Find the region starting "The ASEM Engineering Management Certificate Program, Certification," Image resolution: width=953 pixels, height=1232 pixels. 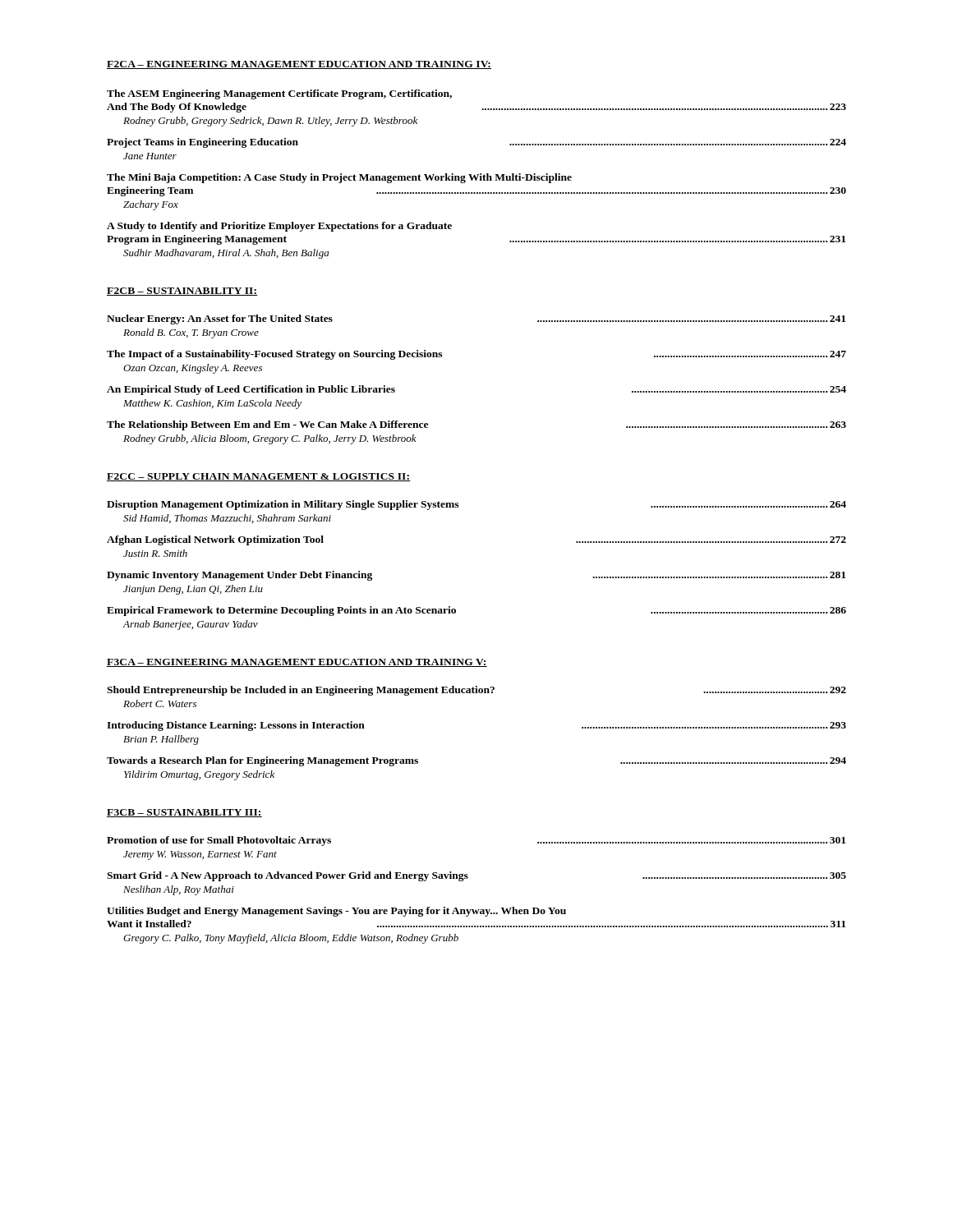click(x=476, y=107)
